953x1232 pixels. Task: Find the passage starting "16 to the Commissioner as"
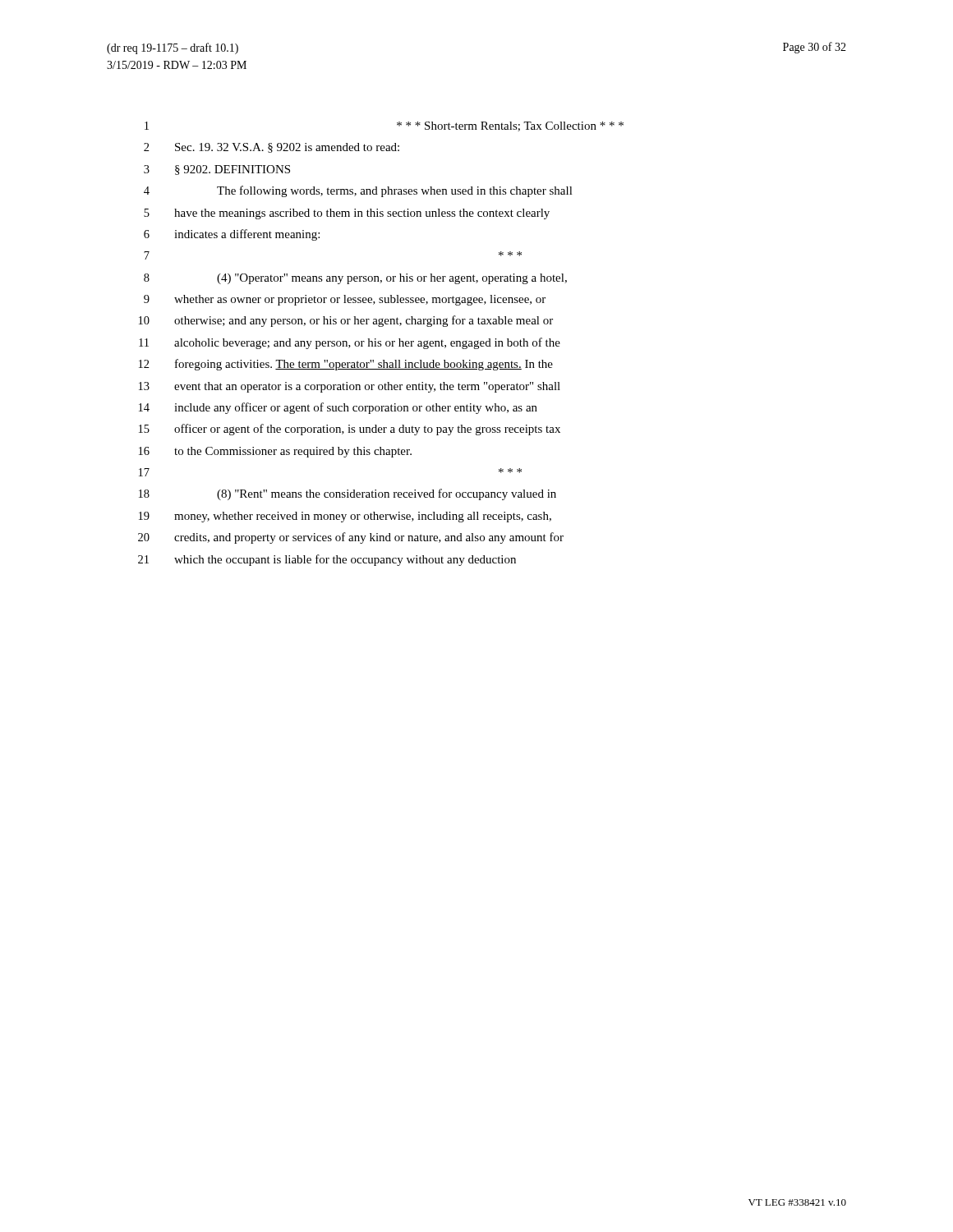(x=275, y=452)
